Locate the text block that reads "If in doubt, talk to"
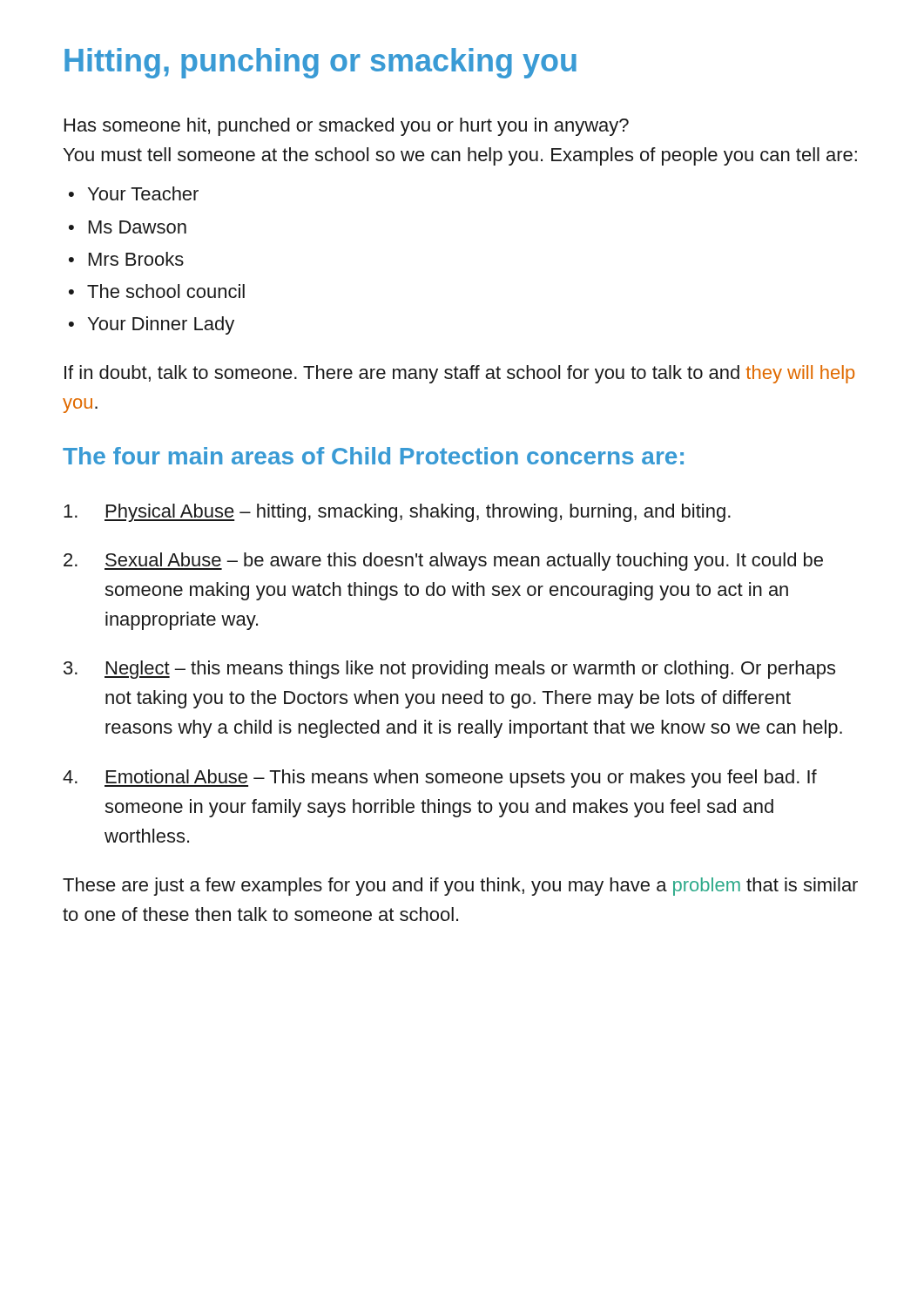 click(459, 388)
